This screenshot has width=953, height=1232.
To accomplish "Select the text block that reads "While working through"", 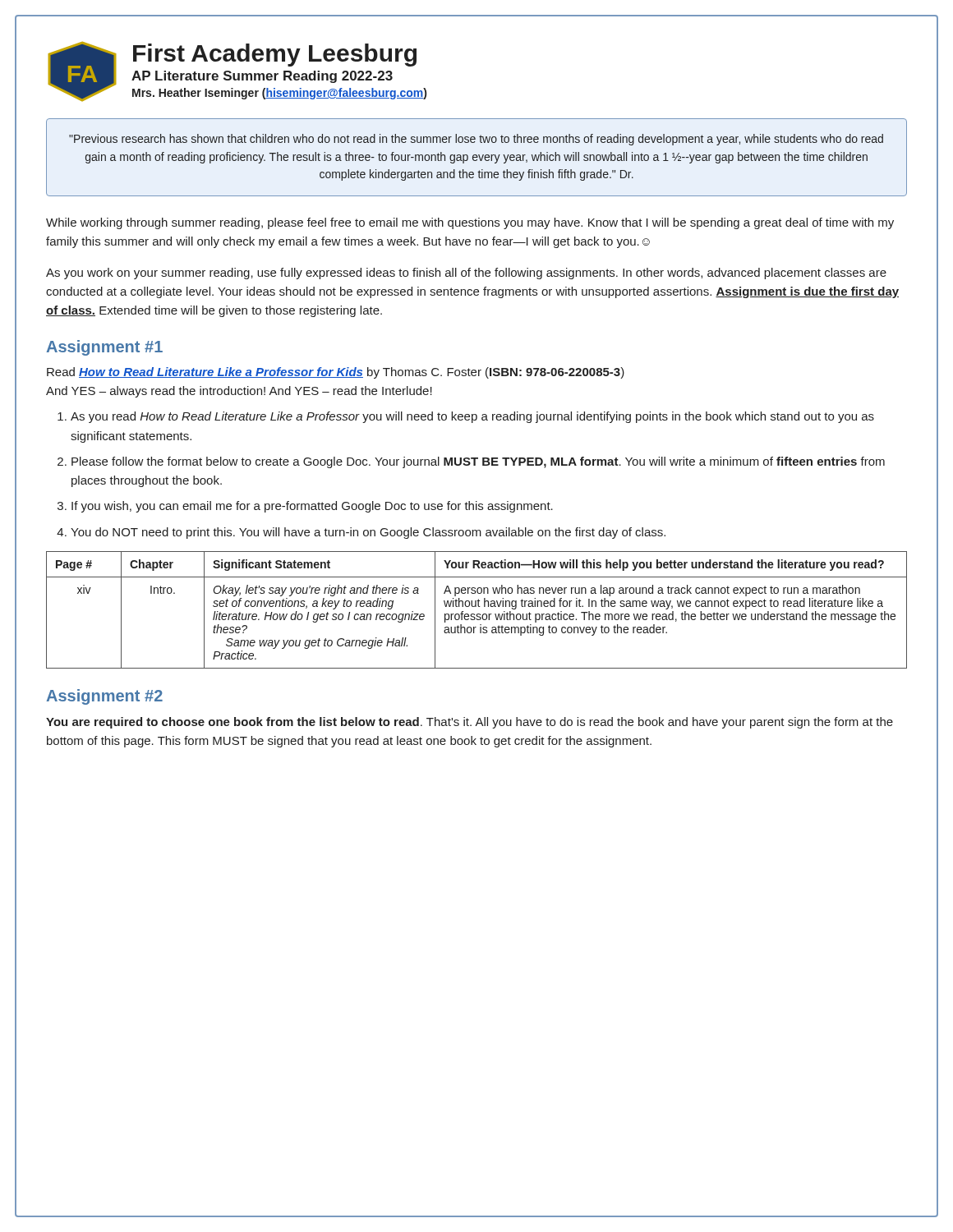I will coord(470,232).
